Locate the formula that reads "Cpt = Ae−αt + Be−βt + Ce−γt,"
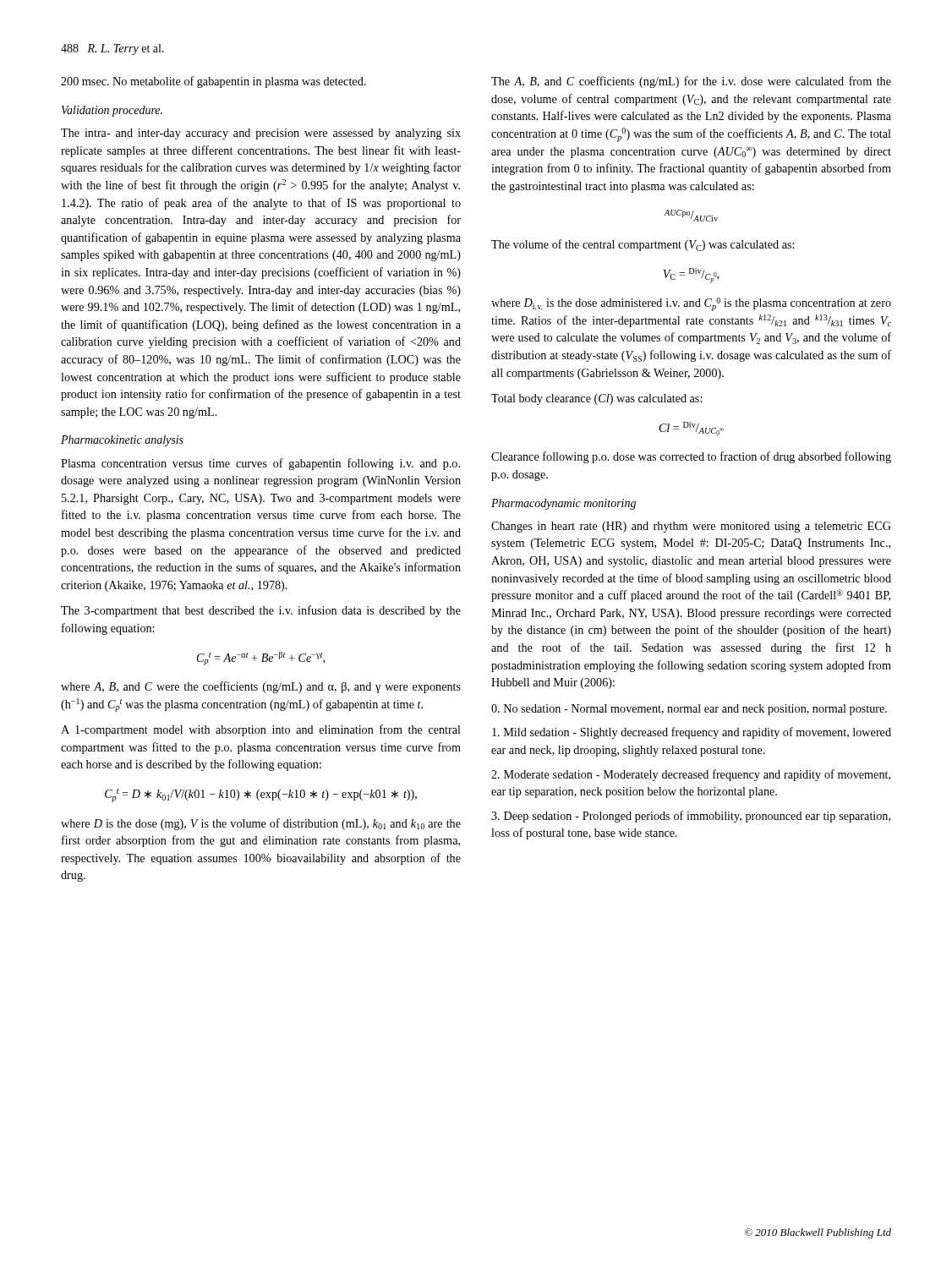The width and height of the screenshot is (952, 1268). coord(261,658)
